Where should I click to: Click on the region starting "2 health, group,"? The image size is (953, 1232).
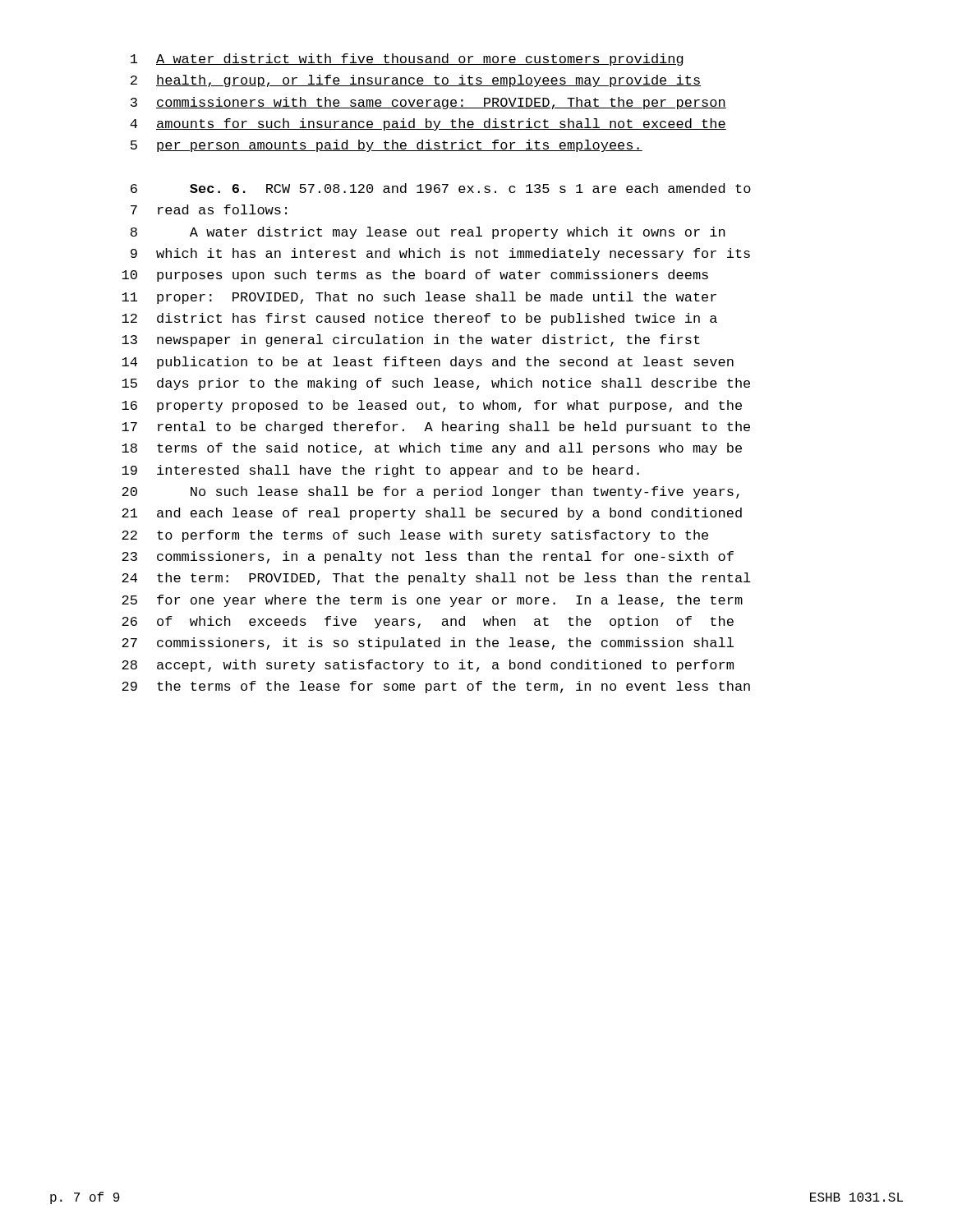click(x=489, y=82)
